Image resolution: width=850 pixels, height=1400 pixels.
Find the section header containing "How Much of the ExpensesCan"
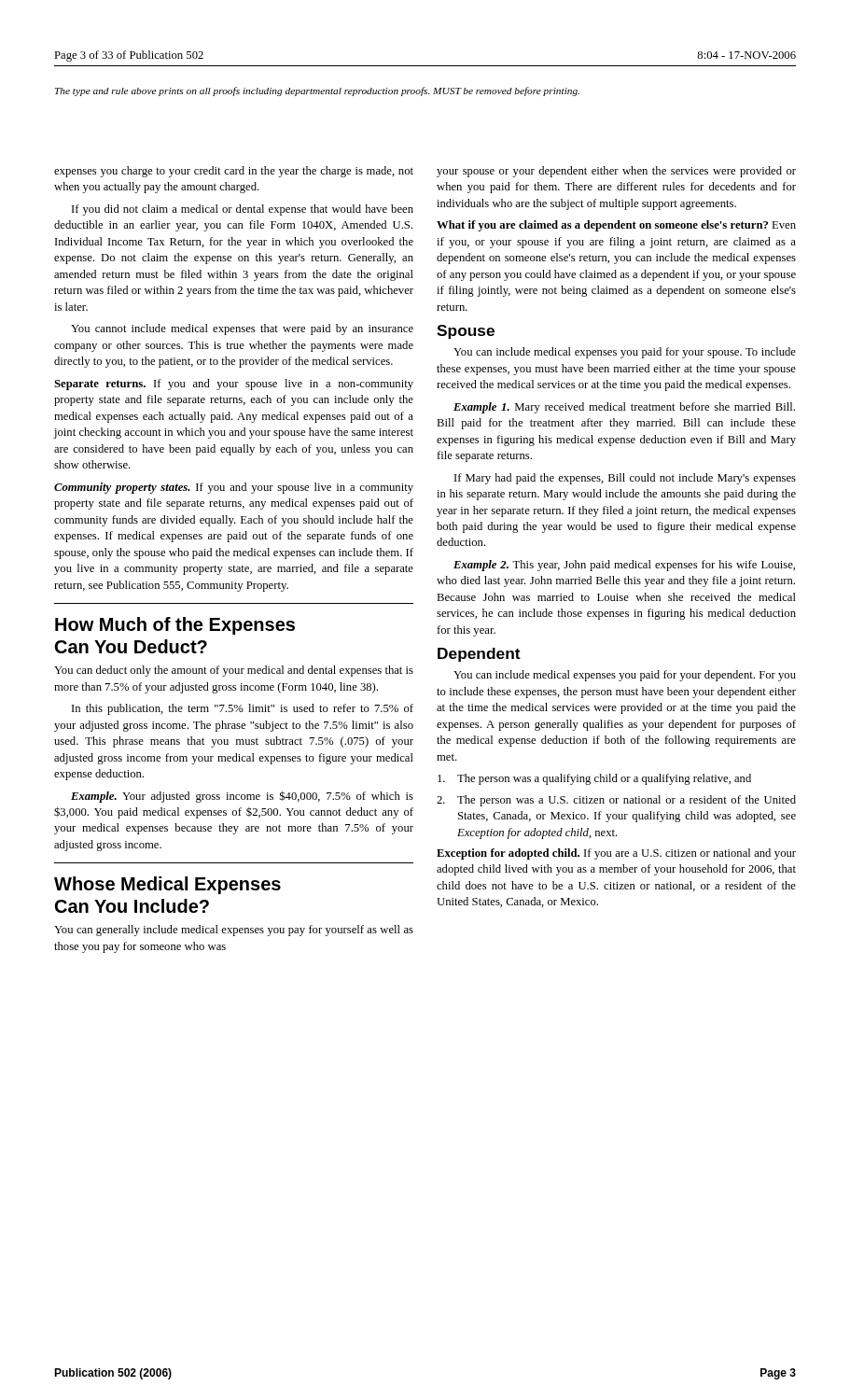coord(175,636)
